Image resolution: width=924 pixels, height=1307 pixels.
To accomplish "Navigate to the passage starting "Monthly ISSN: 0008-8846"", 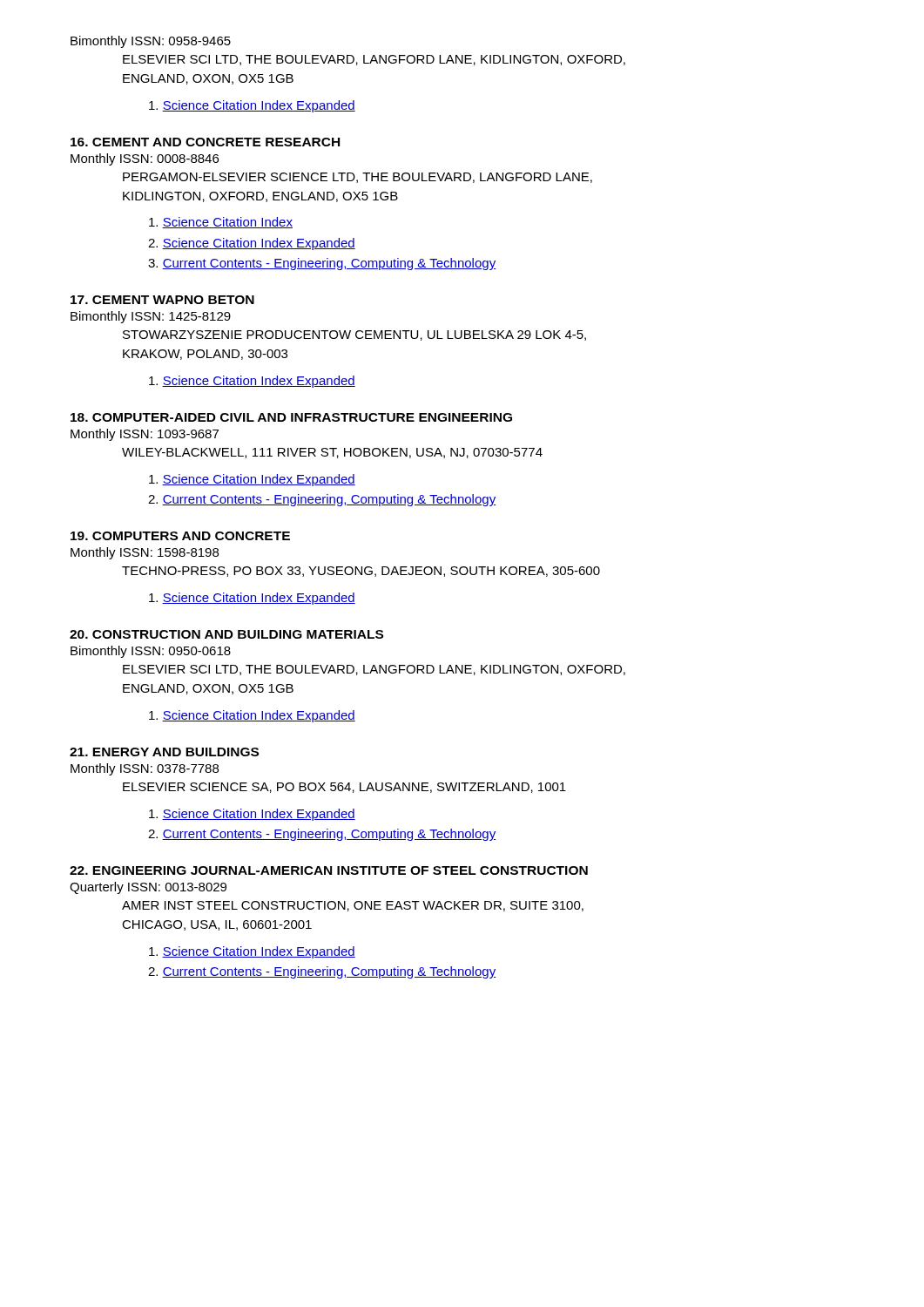I will (x=144, y=158).
